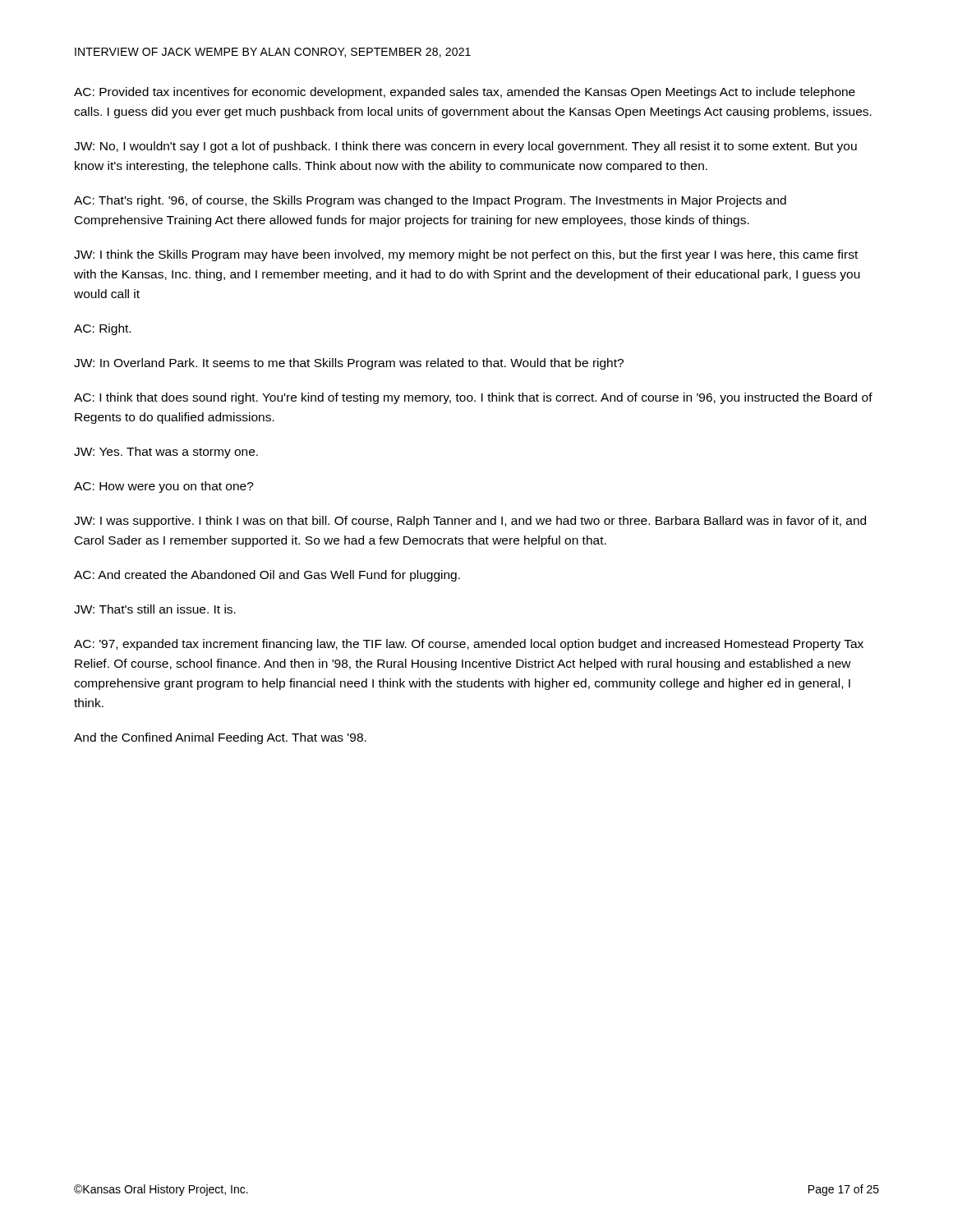Point to the block beginning "JW: No, I wouldn't say"

coord(466,156)
